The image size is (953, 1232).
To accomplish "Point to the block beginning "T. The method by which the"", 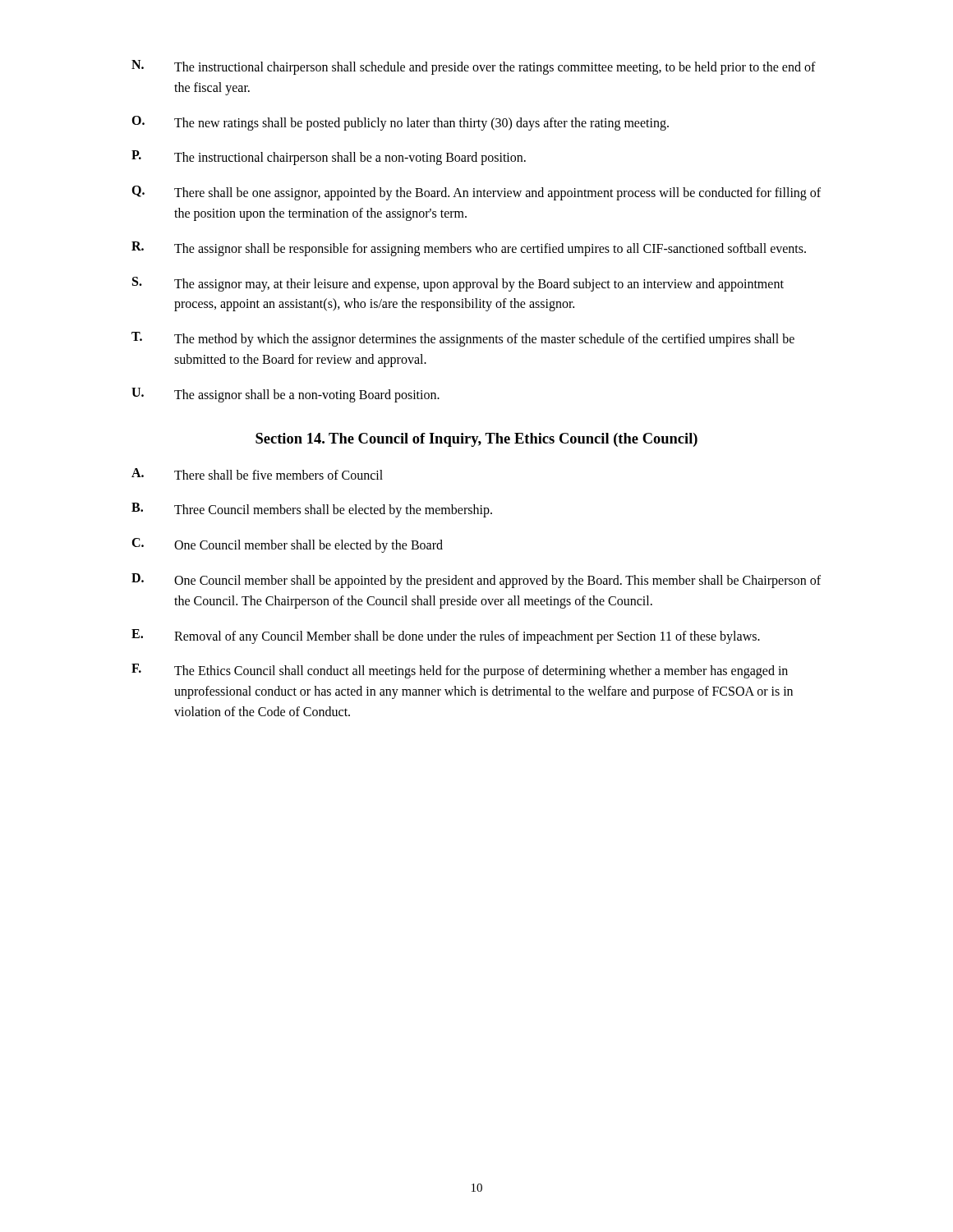I will (x=476, y=350).
